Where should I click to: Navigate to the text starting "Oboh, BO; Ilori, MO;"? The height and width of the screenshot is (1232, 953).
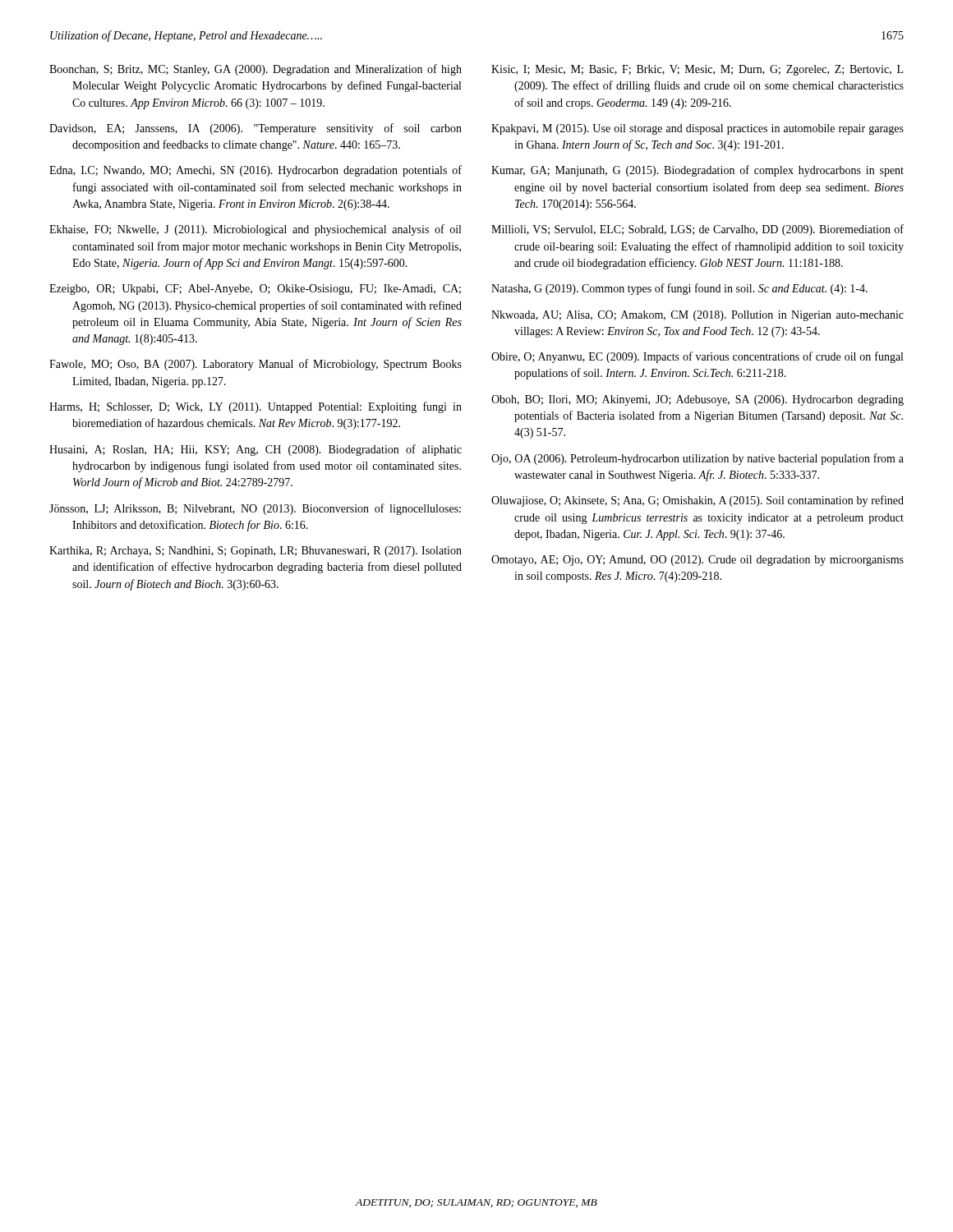point(698,416)
